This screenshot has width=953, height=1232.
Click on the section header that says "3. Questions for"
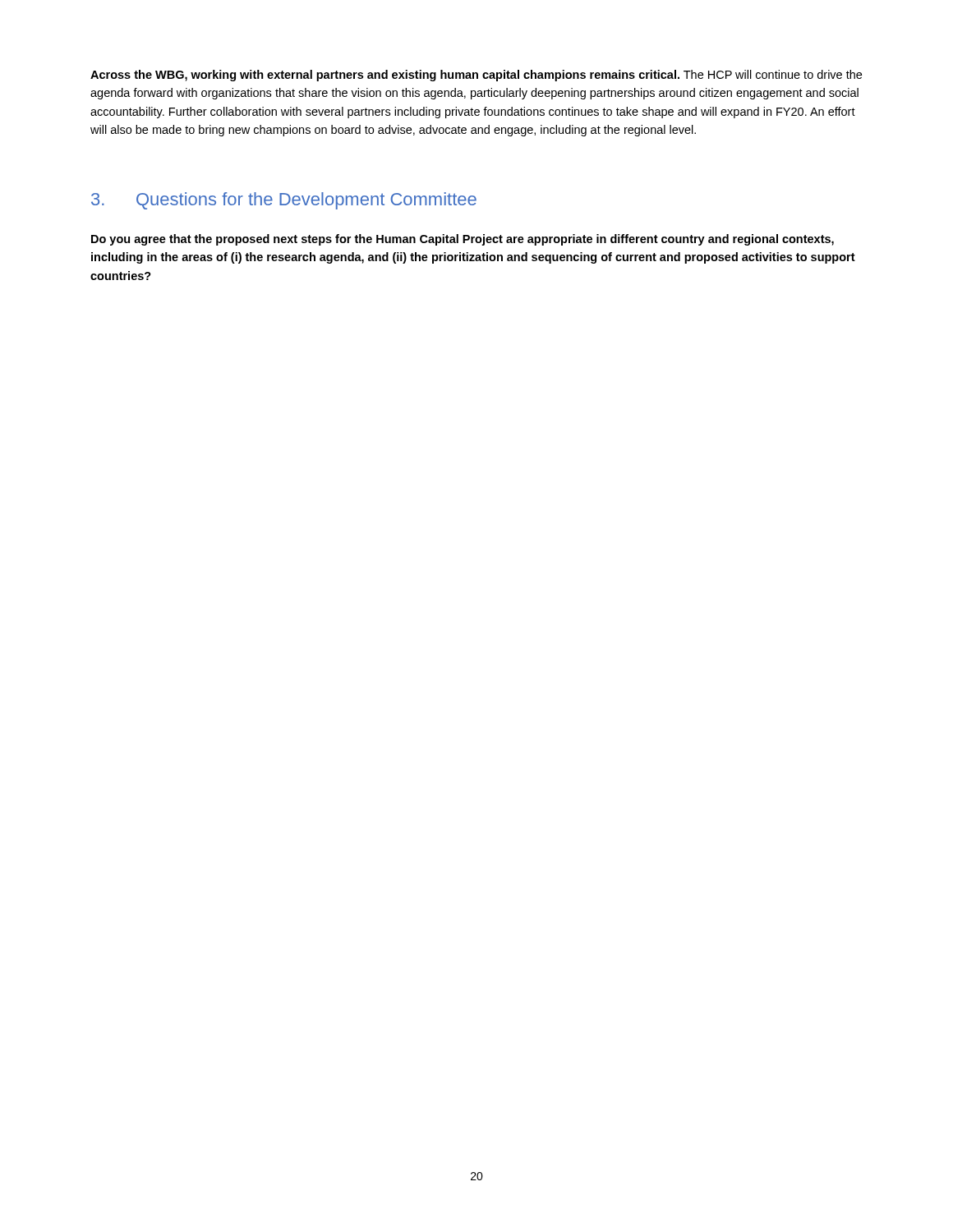284,199
